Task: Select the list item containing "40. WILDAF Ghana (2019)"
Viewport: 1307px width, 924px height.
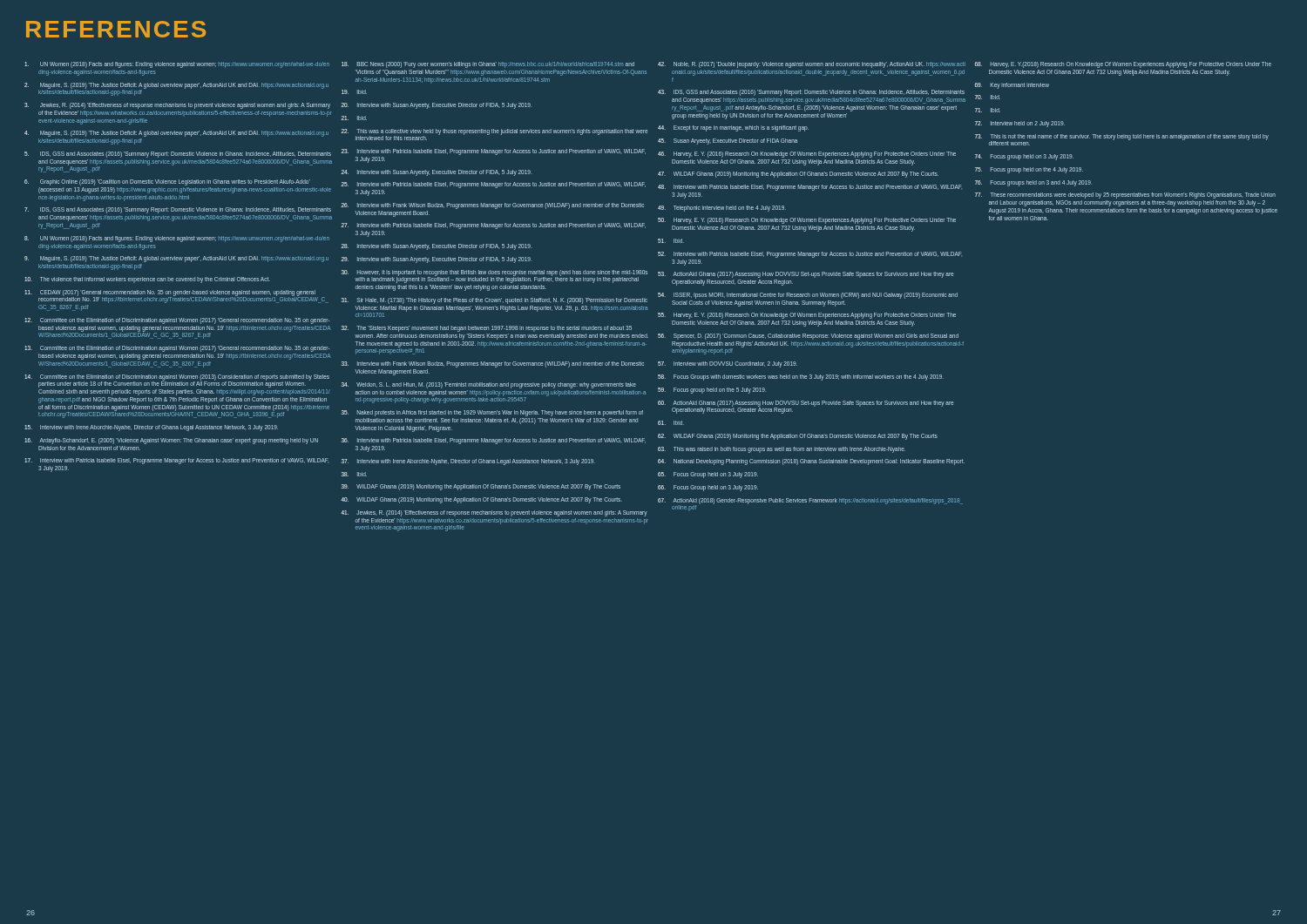Action: click(x=482, y=500)
